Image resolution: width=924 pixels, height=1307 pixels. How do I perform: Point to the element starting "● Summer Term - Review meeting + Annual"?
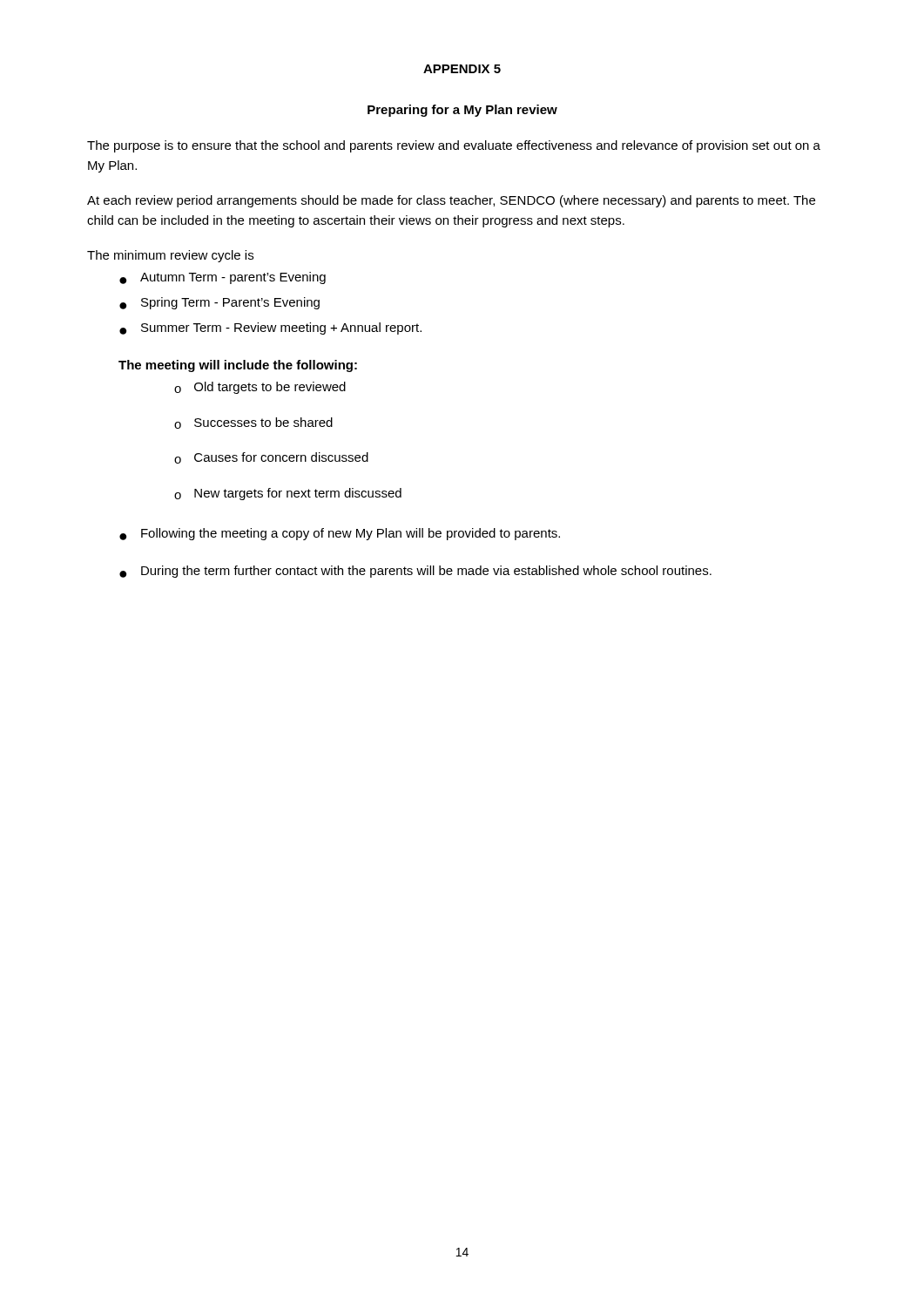click(x=270, y=328)
